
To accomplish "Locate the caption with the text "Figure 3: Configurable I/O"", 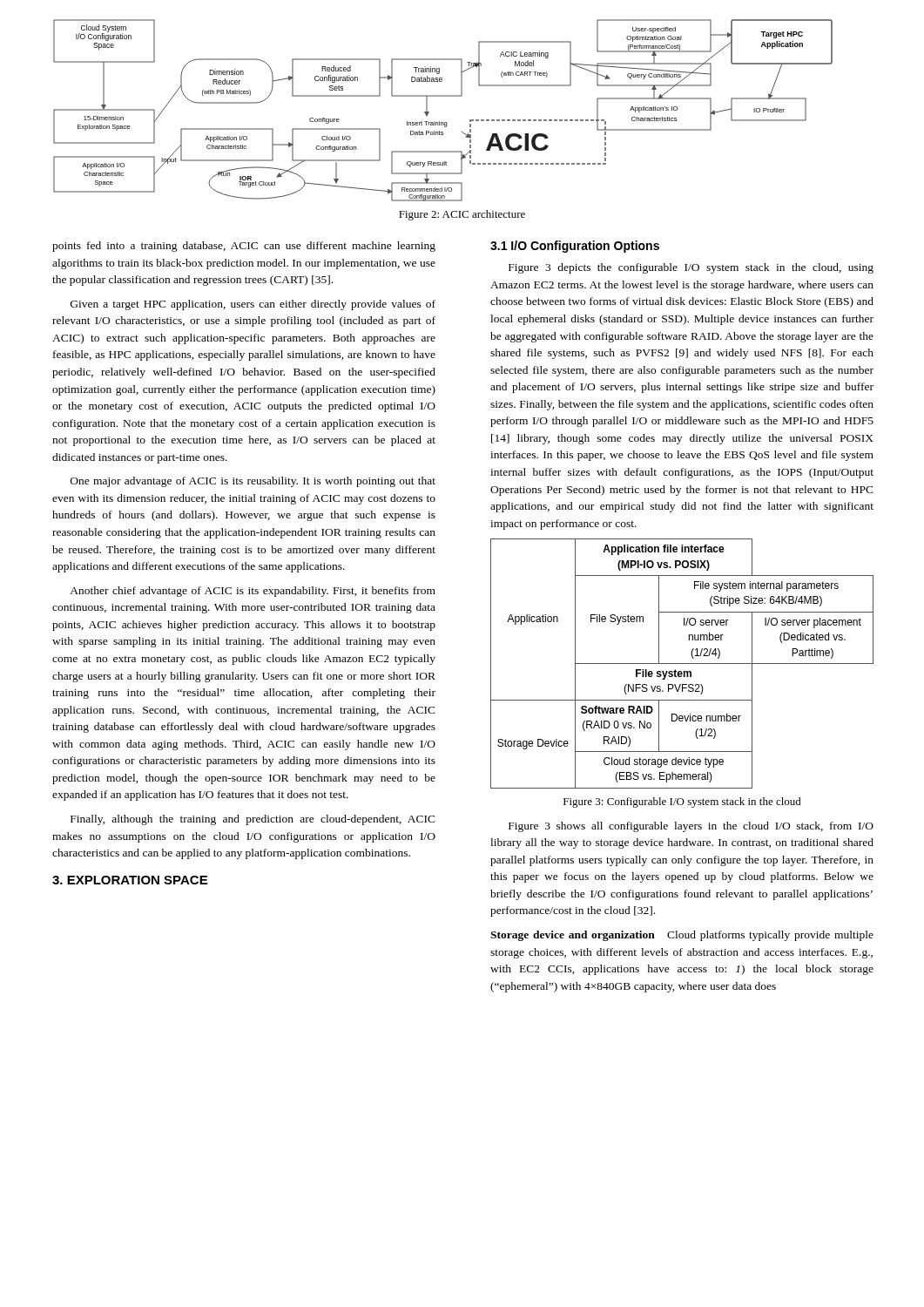I will tap(682, 801).
